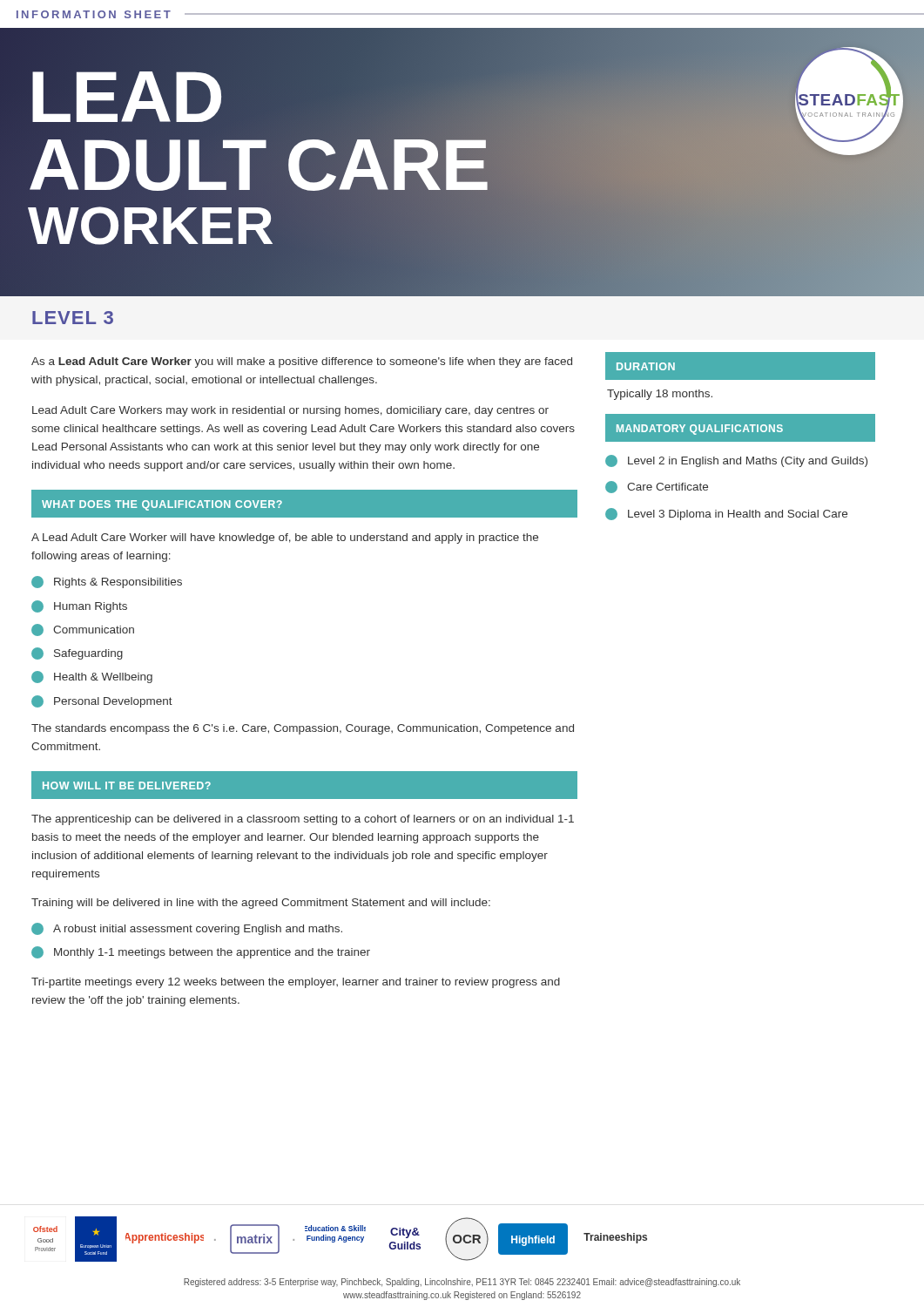Screen dimensions: 1307x924
Task: Click where it says "Typically 18 months."
Action: 660,393
